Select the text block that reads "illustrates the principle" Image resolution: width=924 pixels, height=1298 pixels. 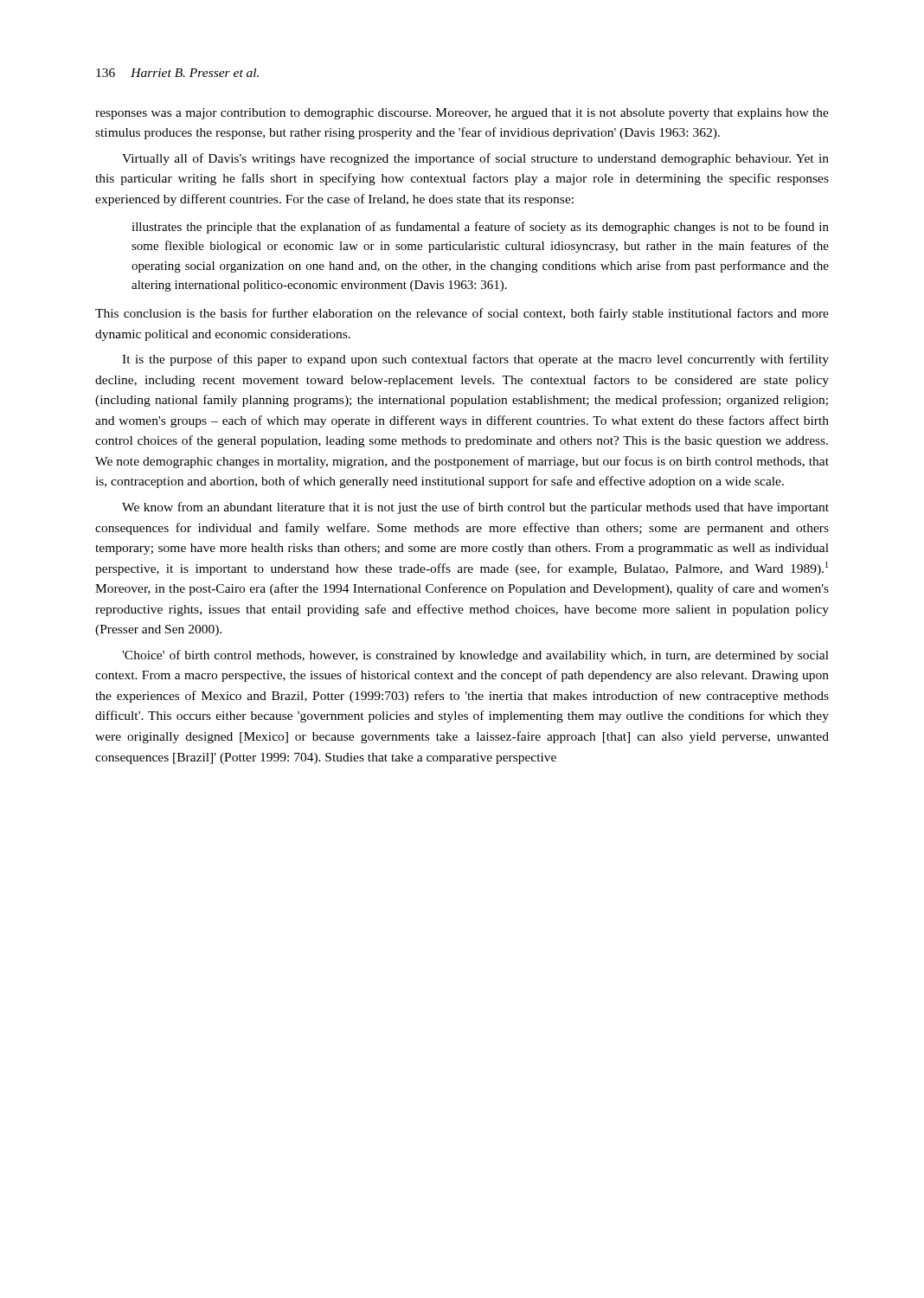(480, 256)
